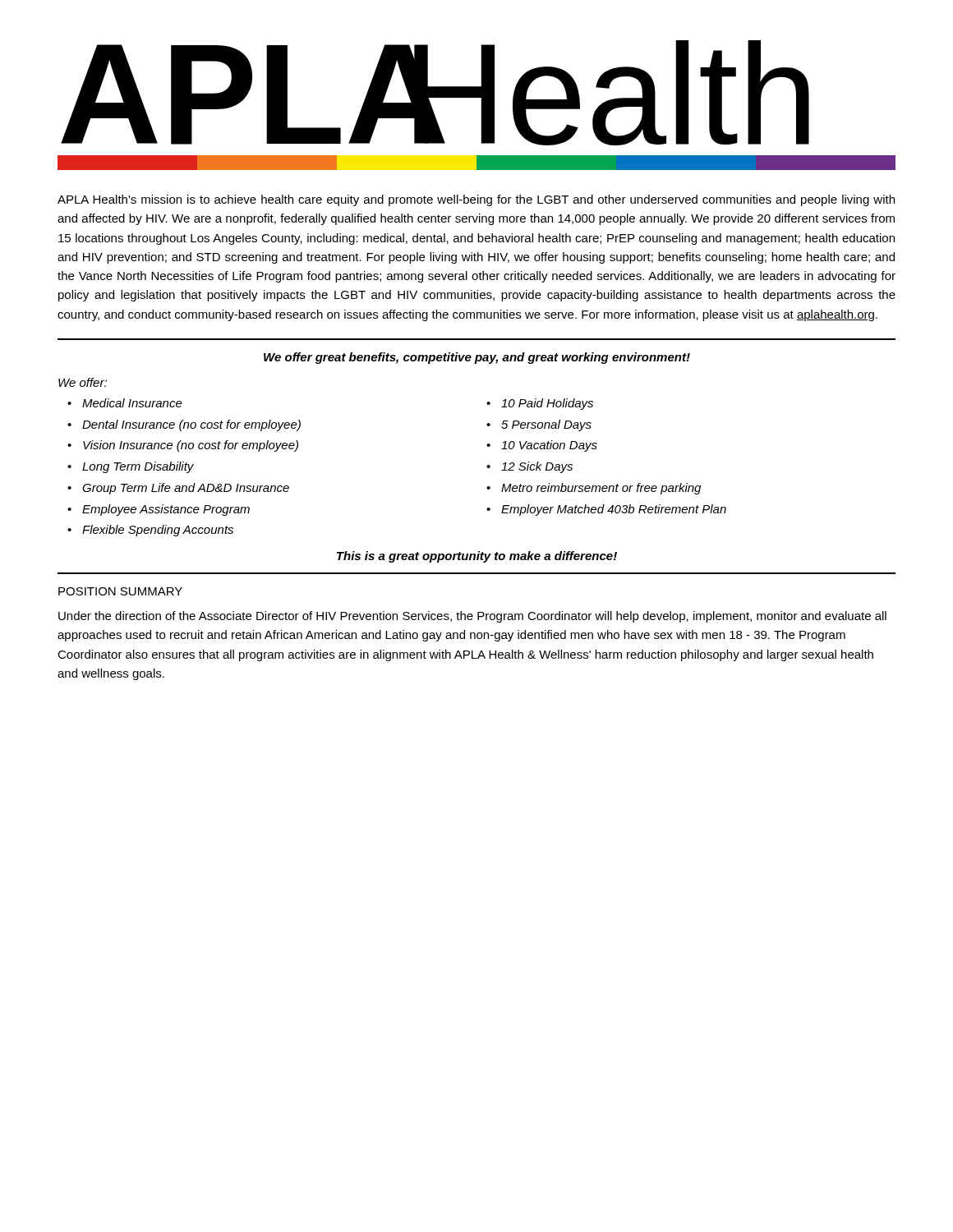This screenshot has height=1232, width=953.
Task: Find the logo
Action: [x=476, y=85]
